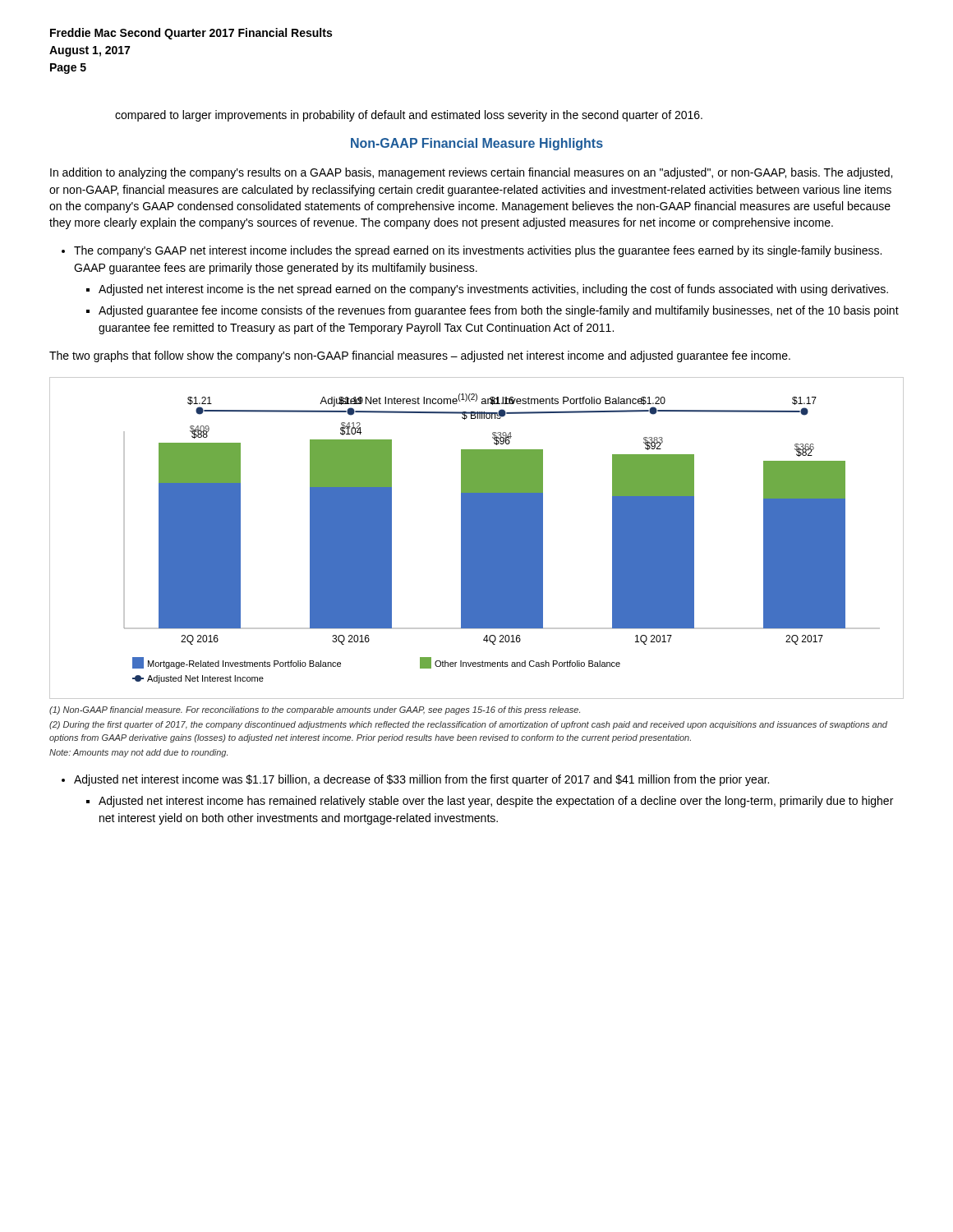953x1232 pixels.
Task: Locate the text block containing "compared to larger improvements in probability of default"
Action: [509, 115]
